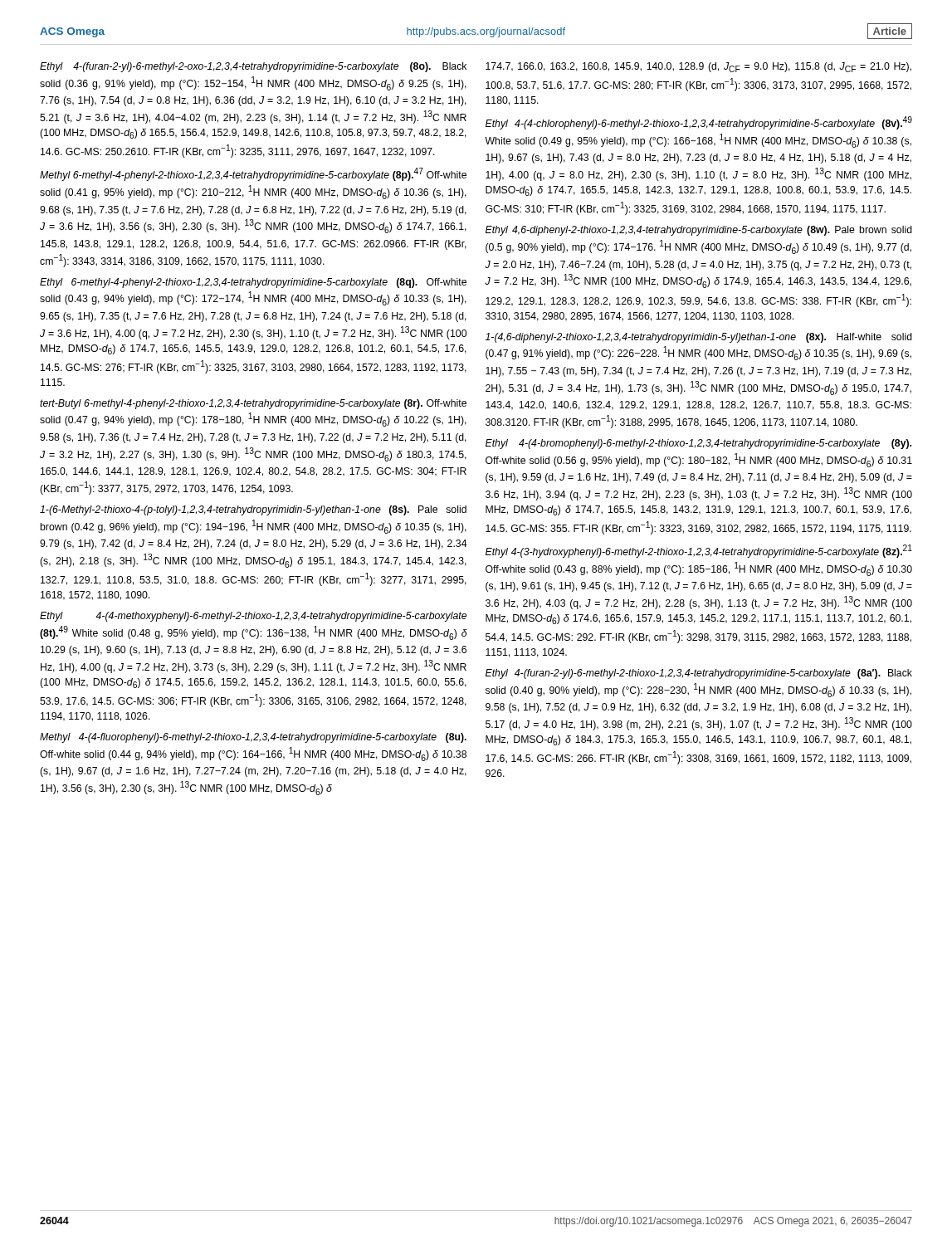The width and height of the screenshot is (952, 1245).
Task: Locate the text block with the text "Ethyl 4-(furan-2-yl)-6-methyl-2-thioxo-1,2,3,4-tetrahydropyrimidine-5-carboxylate (8a′). Black solid"
Action: point(699,724)
